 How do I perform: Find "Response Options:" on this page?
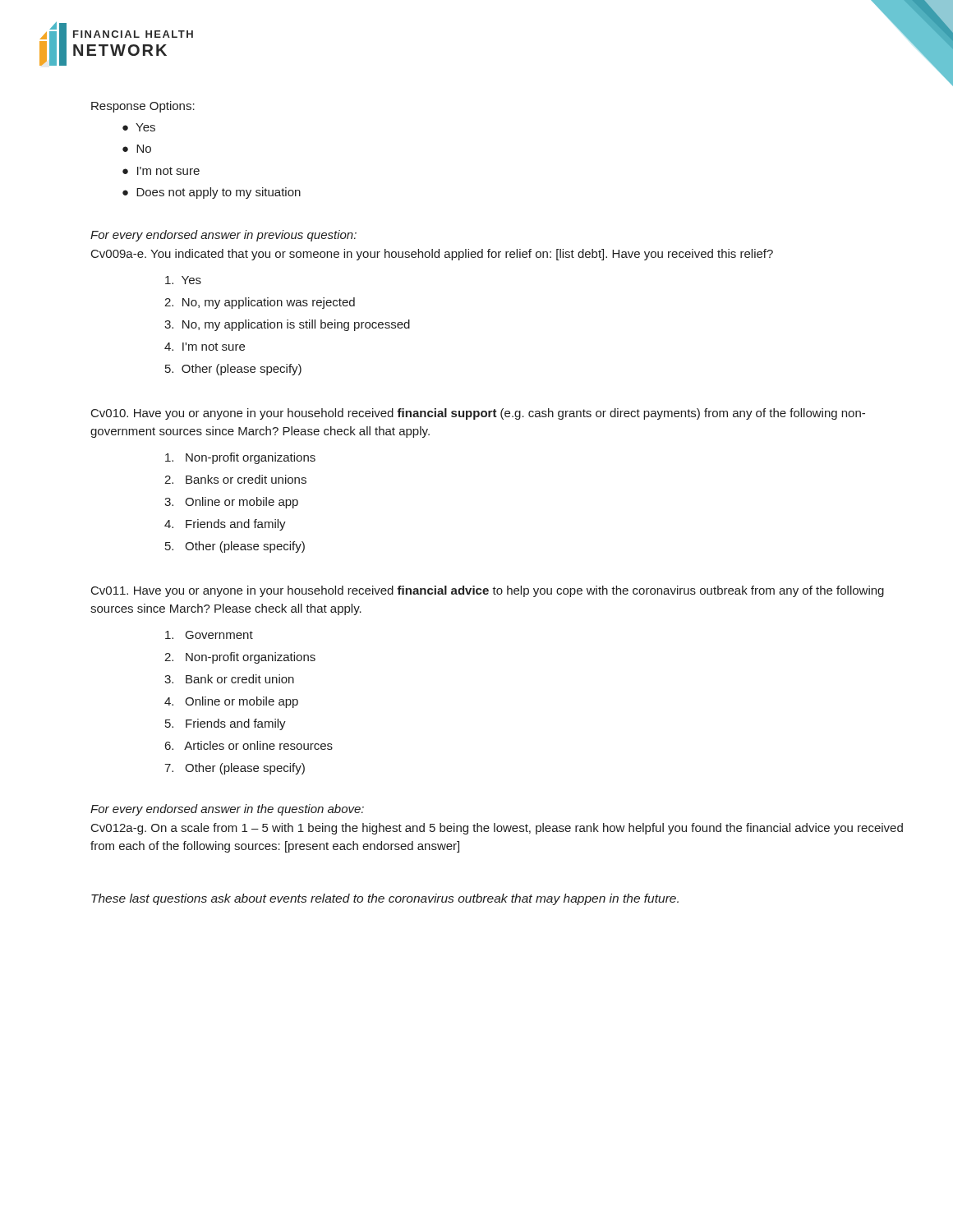[143, 106]
